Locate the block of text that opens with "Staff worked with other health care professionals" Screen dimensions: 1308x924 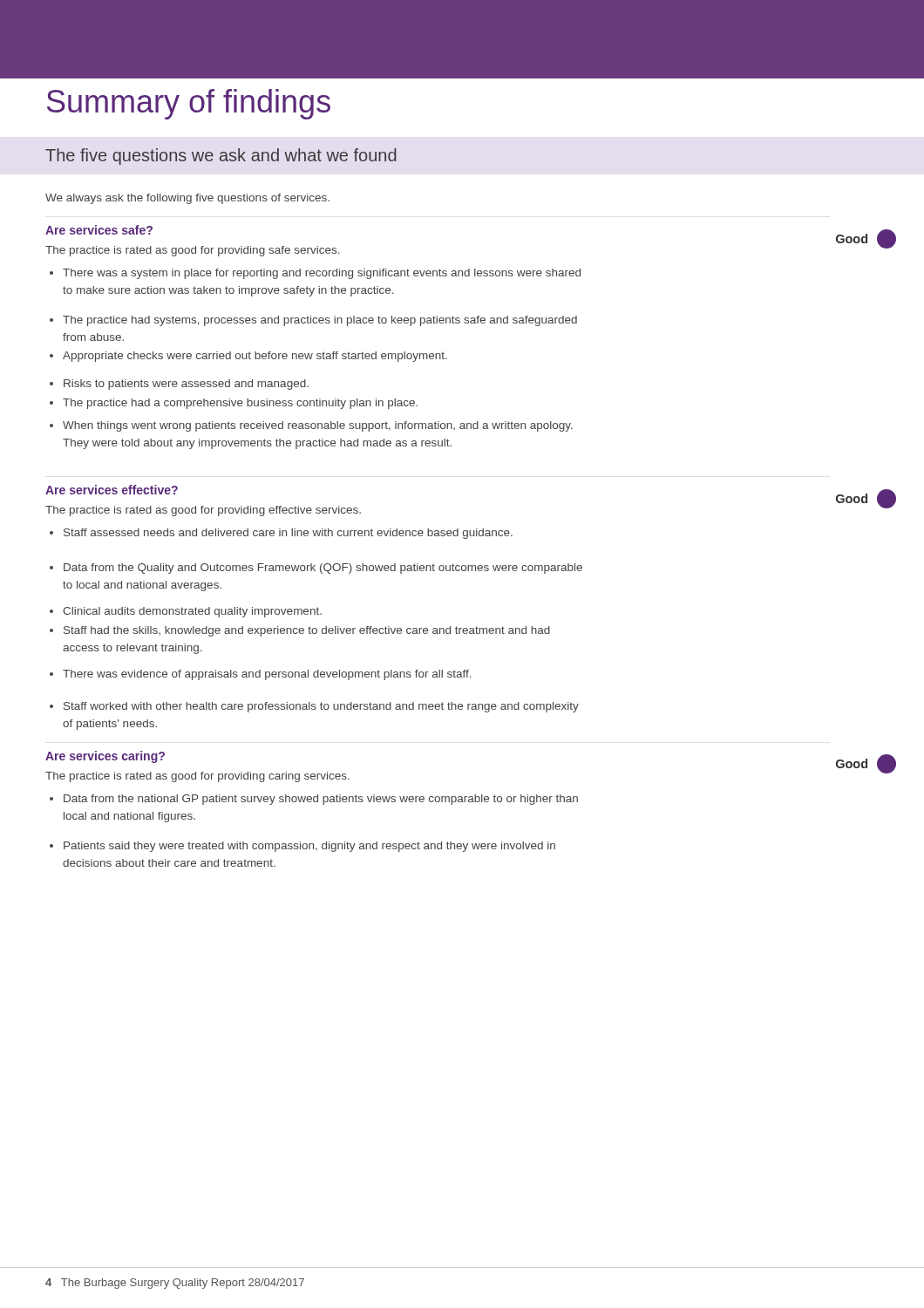click(316, 715)
